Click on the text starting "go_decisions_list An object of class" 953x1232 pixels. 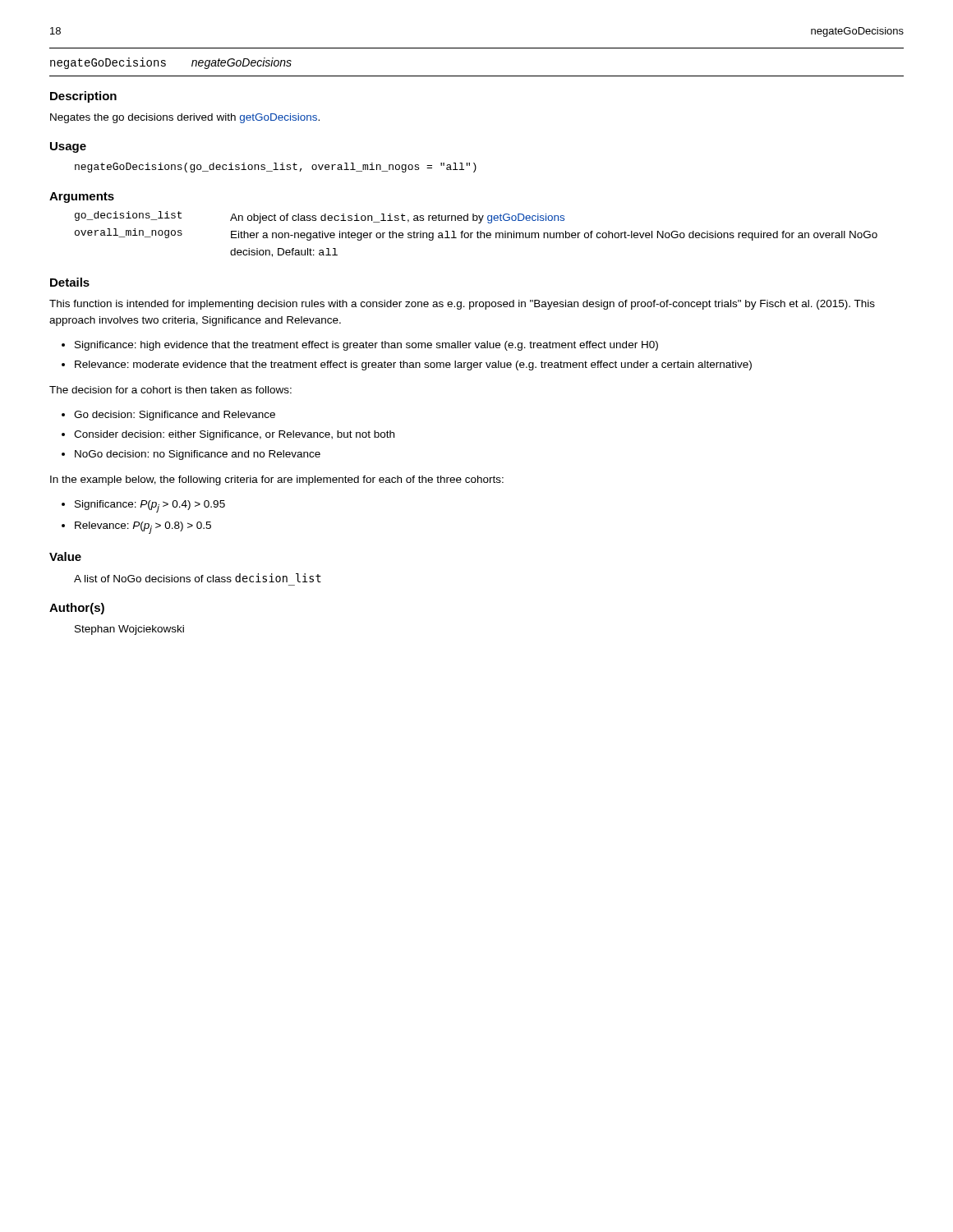(489, 235)
